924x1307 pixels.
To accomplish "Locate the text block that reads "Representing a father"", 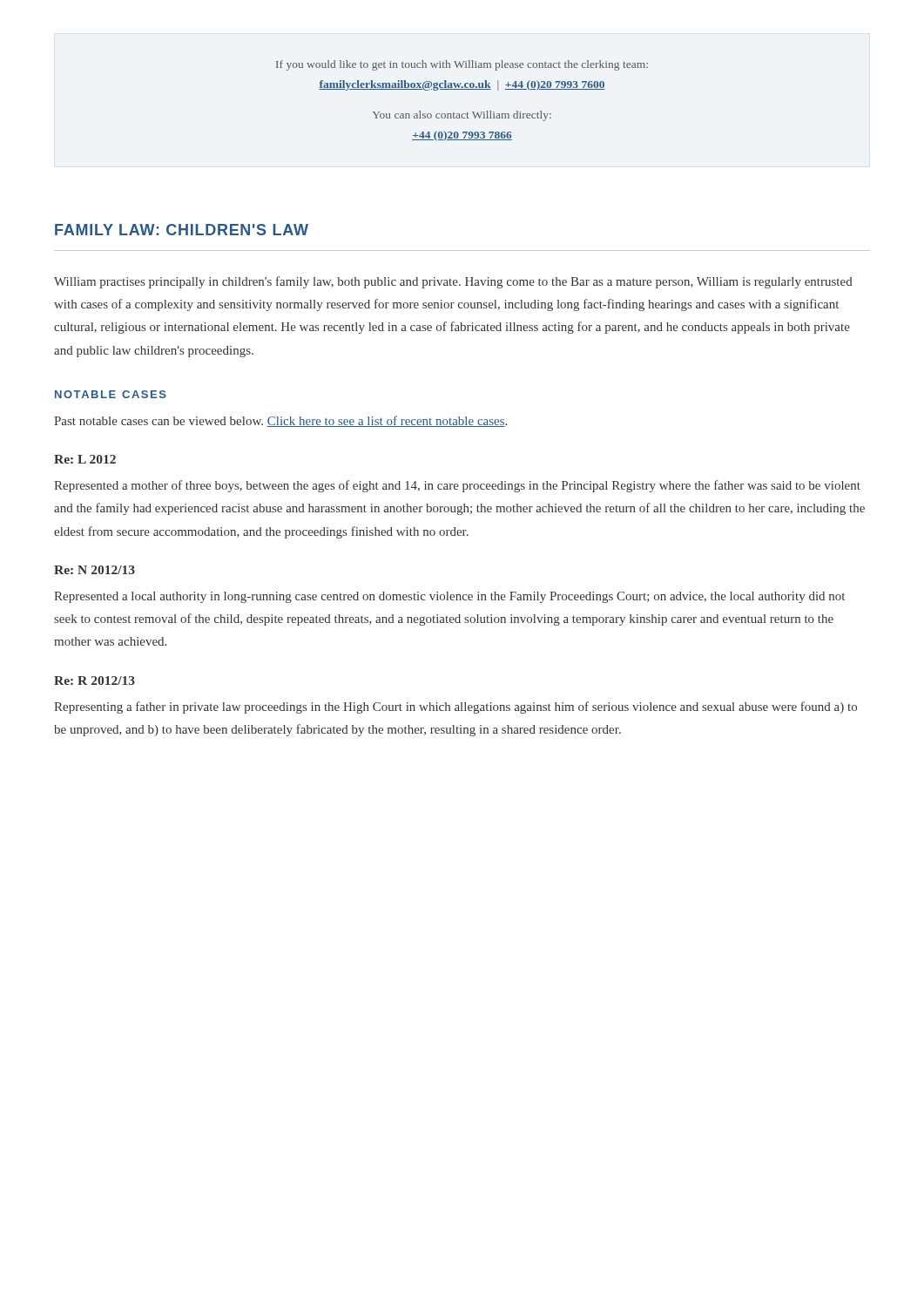I will point(456,718).
